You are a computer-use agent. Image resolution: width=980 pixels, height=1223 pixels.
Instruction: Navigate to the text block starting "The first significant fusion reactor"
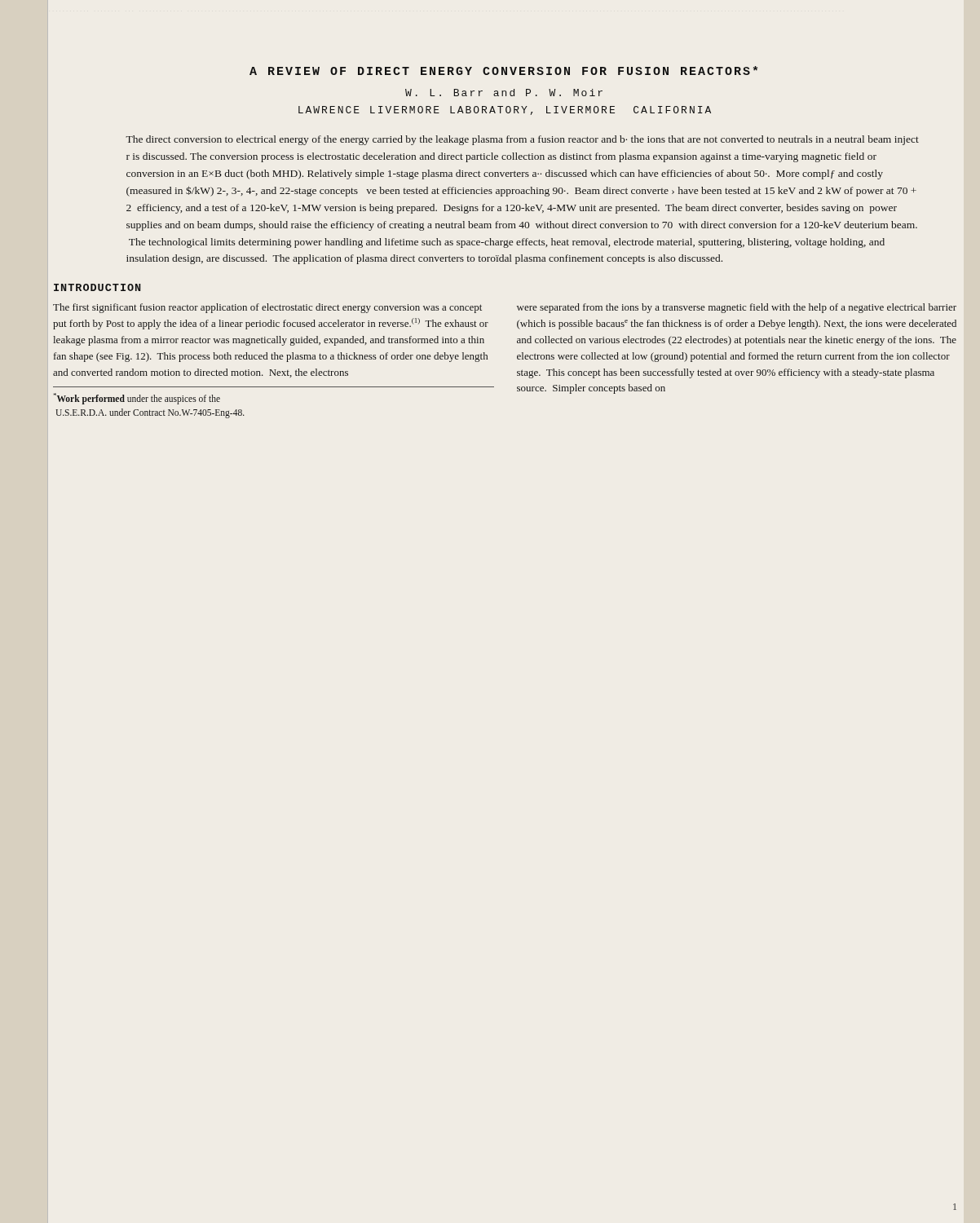tap(273, 360)
